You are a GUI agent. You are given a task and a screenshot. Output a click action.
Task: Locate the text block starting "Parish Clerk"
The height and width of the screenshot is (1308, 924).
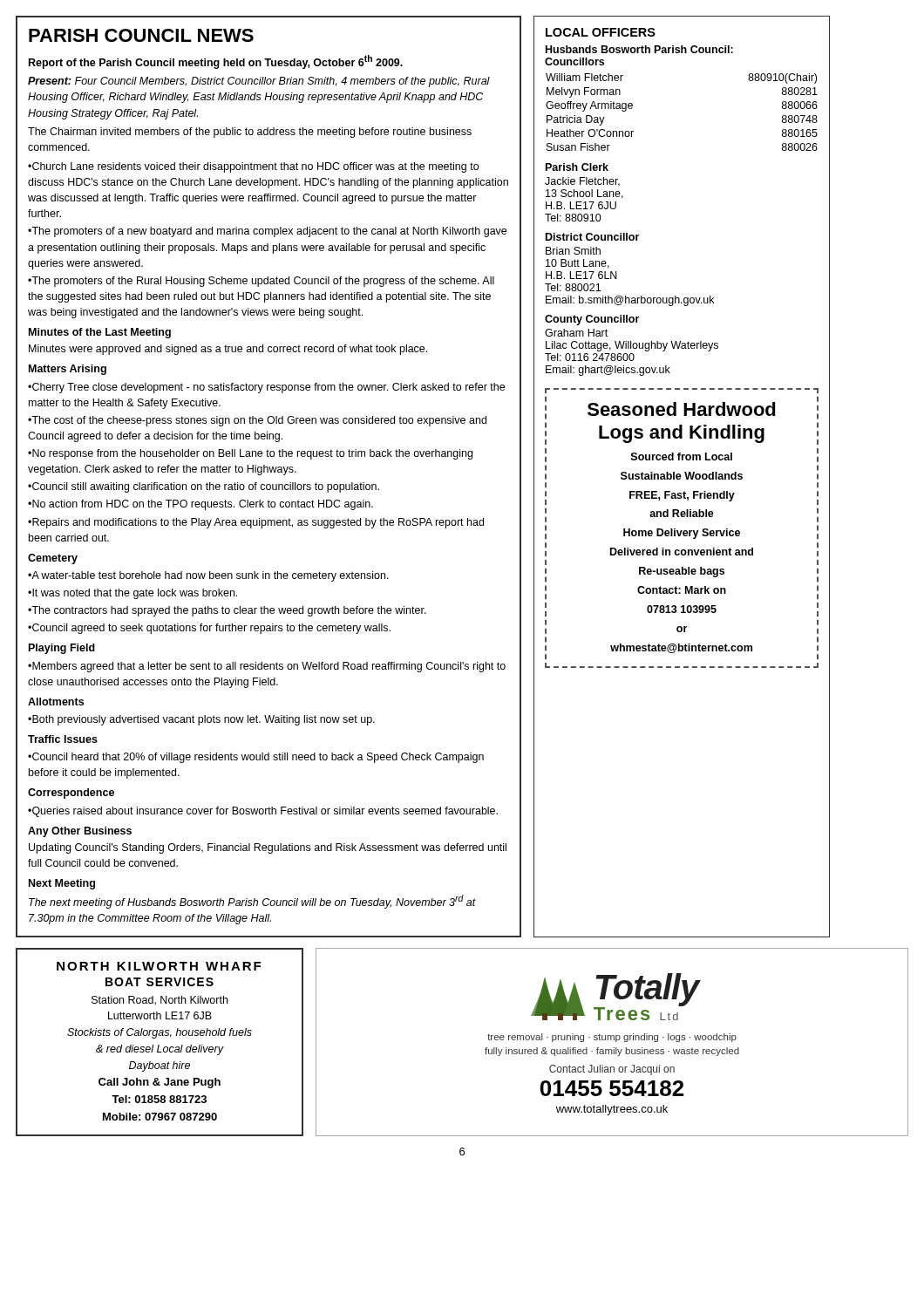tap(577, 167)
